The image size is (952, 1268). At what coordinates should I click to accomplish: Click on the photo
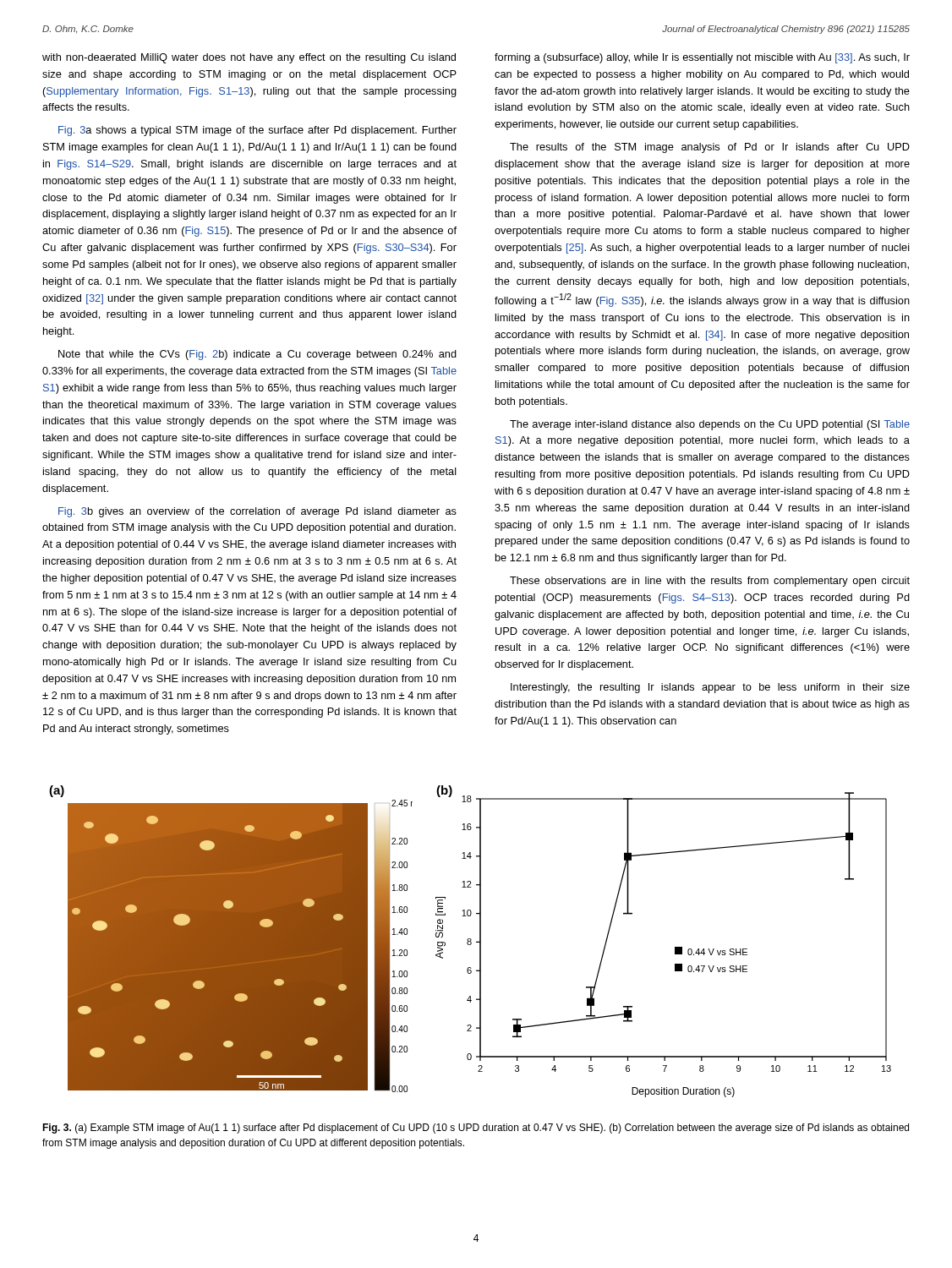point(227,940)
